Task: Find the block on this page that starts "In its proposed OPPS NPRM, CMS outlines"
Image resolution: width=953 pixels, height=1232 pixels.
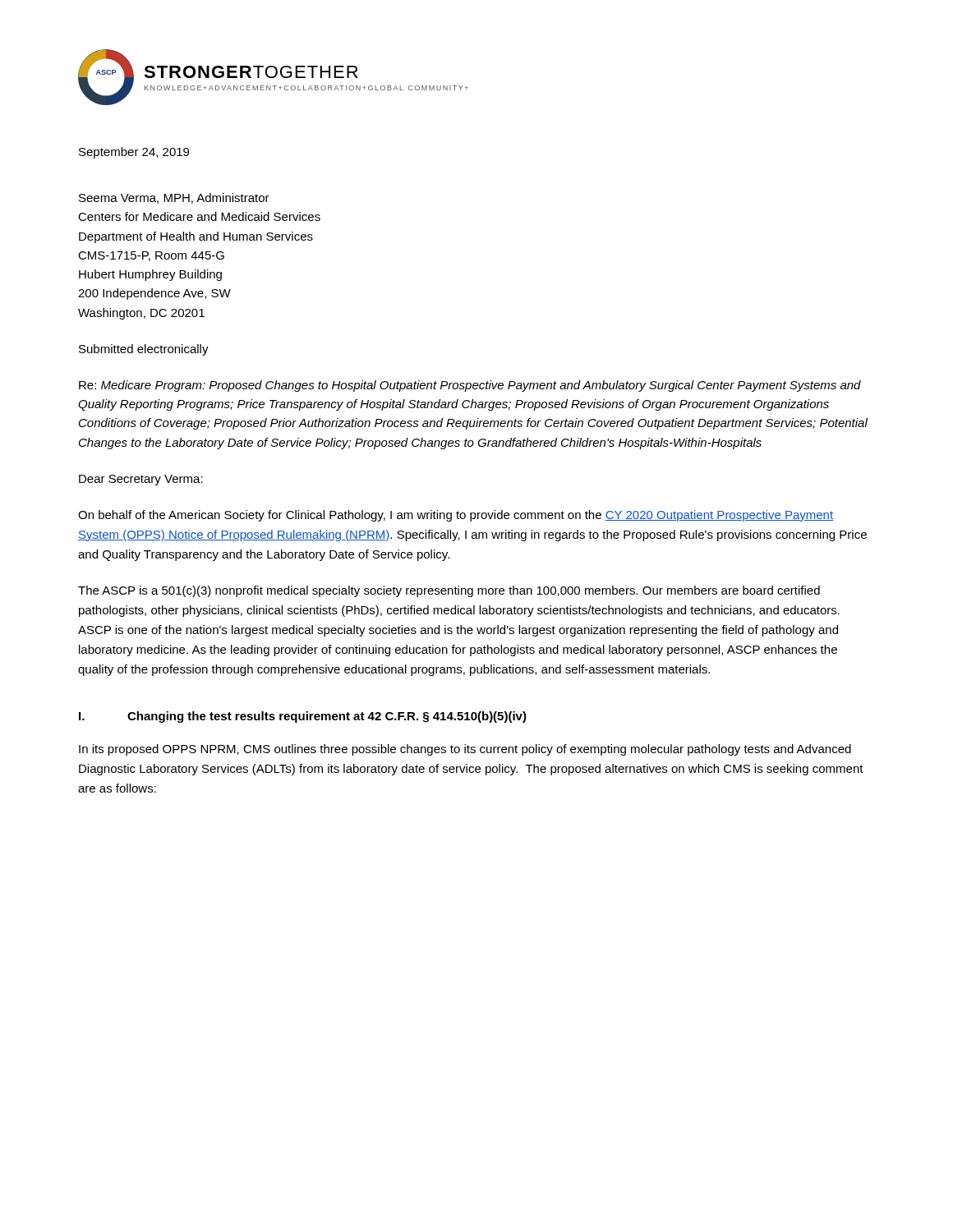Action: click(470, 768)
